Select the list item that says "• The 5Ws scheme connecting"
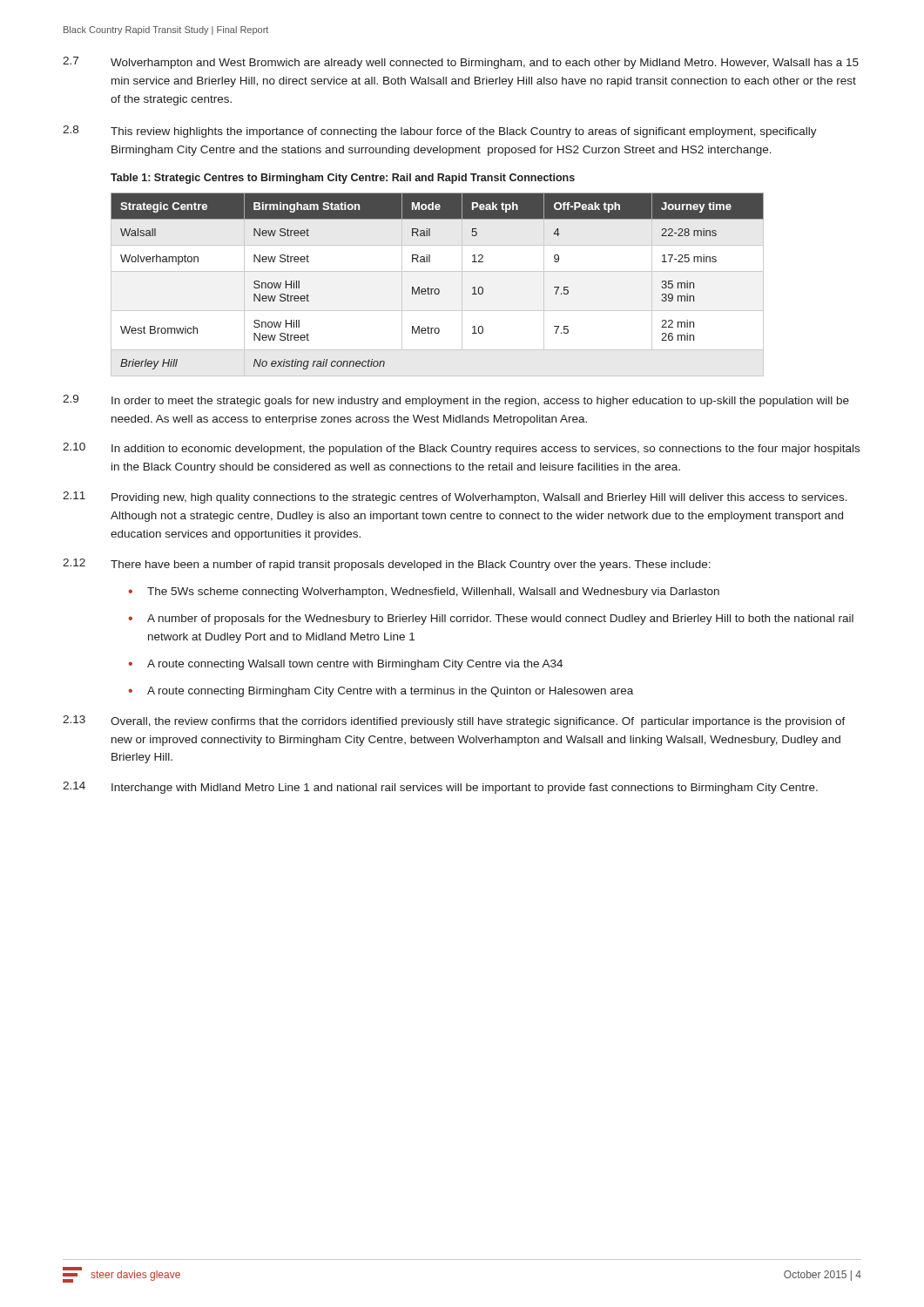This screenshot has height=1307, width=924. coord(495,592)
